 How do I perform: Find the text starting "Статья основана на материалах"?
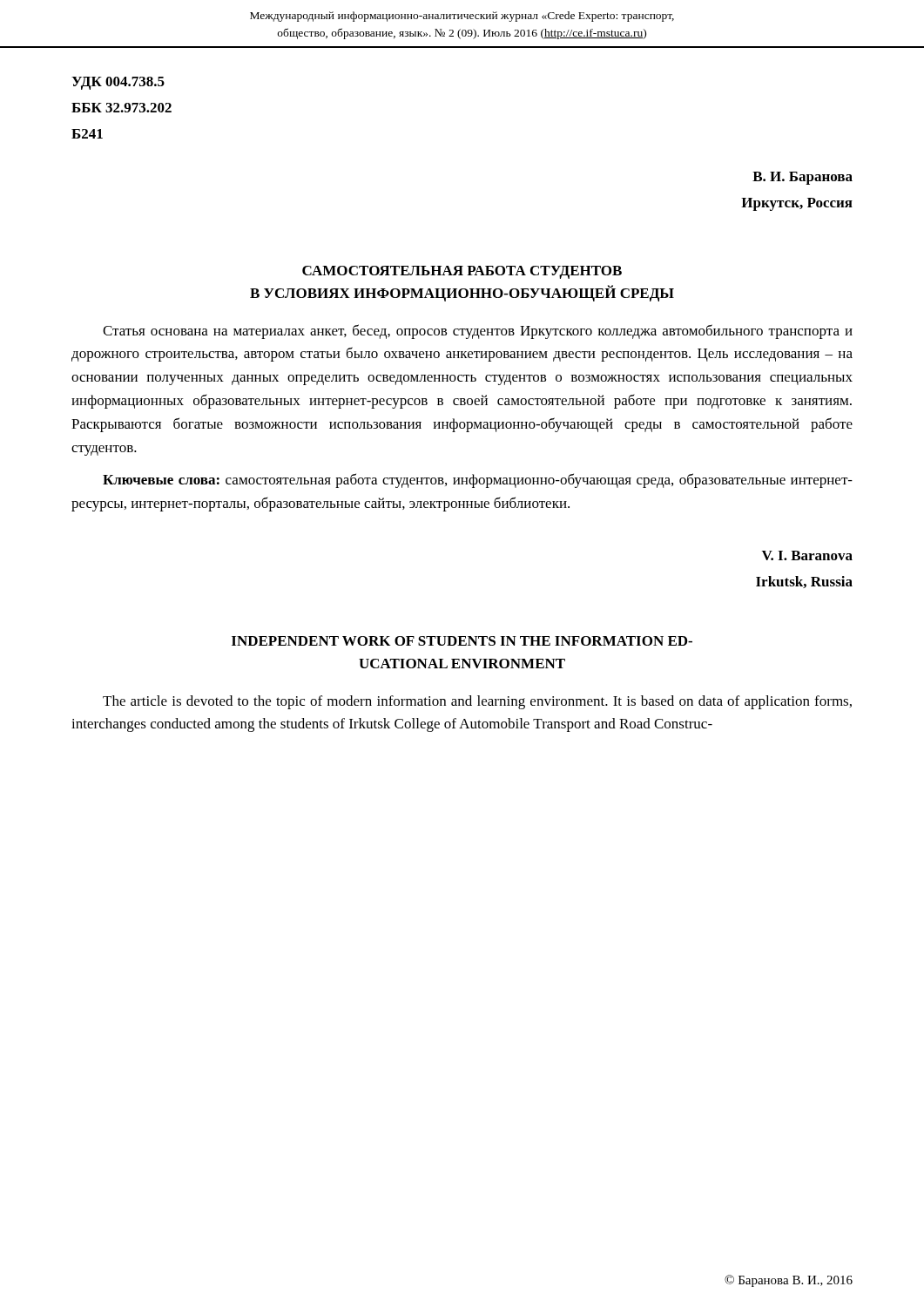click(x=462, y=390)
